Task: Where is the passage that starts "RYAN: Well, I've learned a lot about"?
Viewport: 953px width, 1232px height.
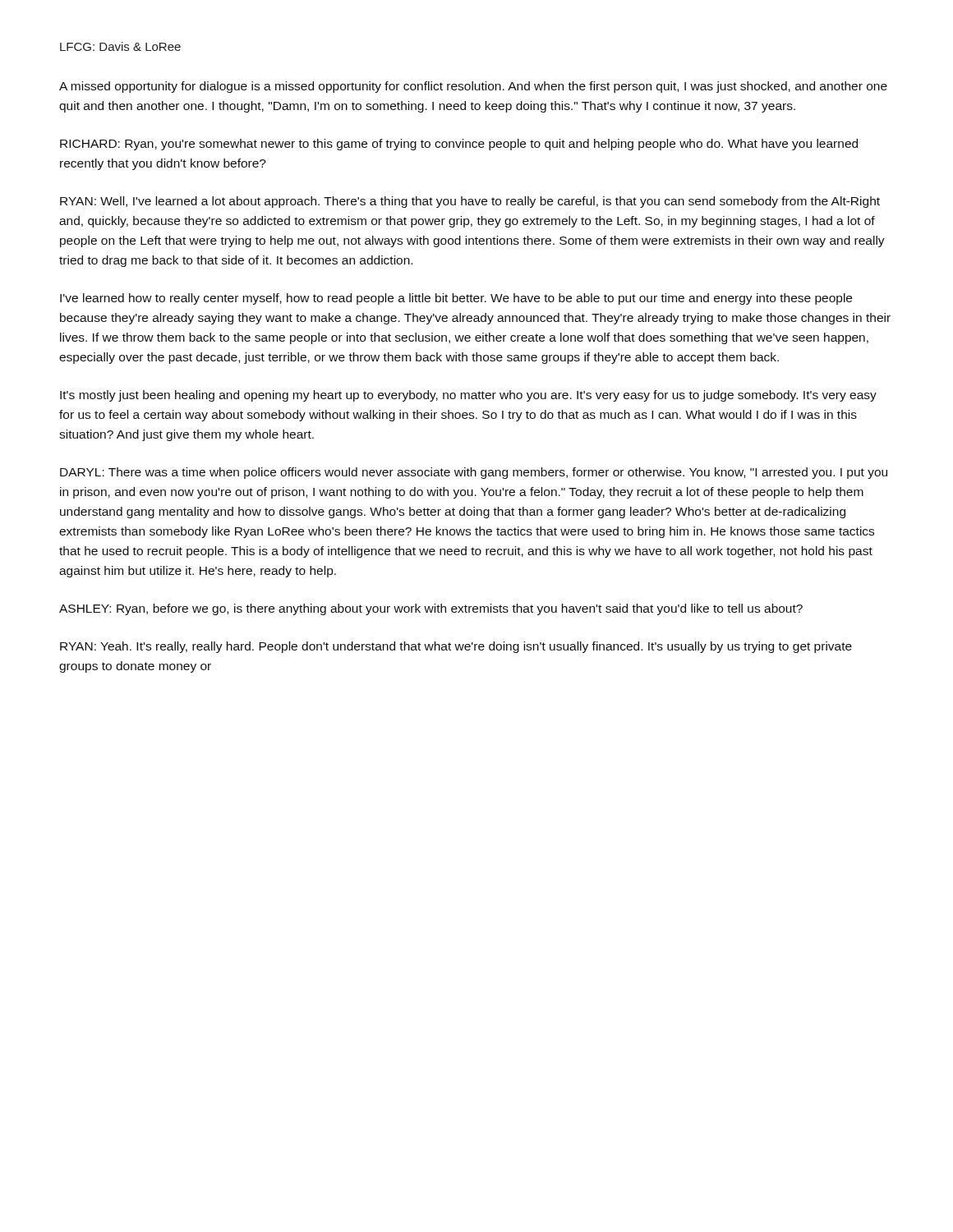Action: [x=472, y=230]
